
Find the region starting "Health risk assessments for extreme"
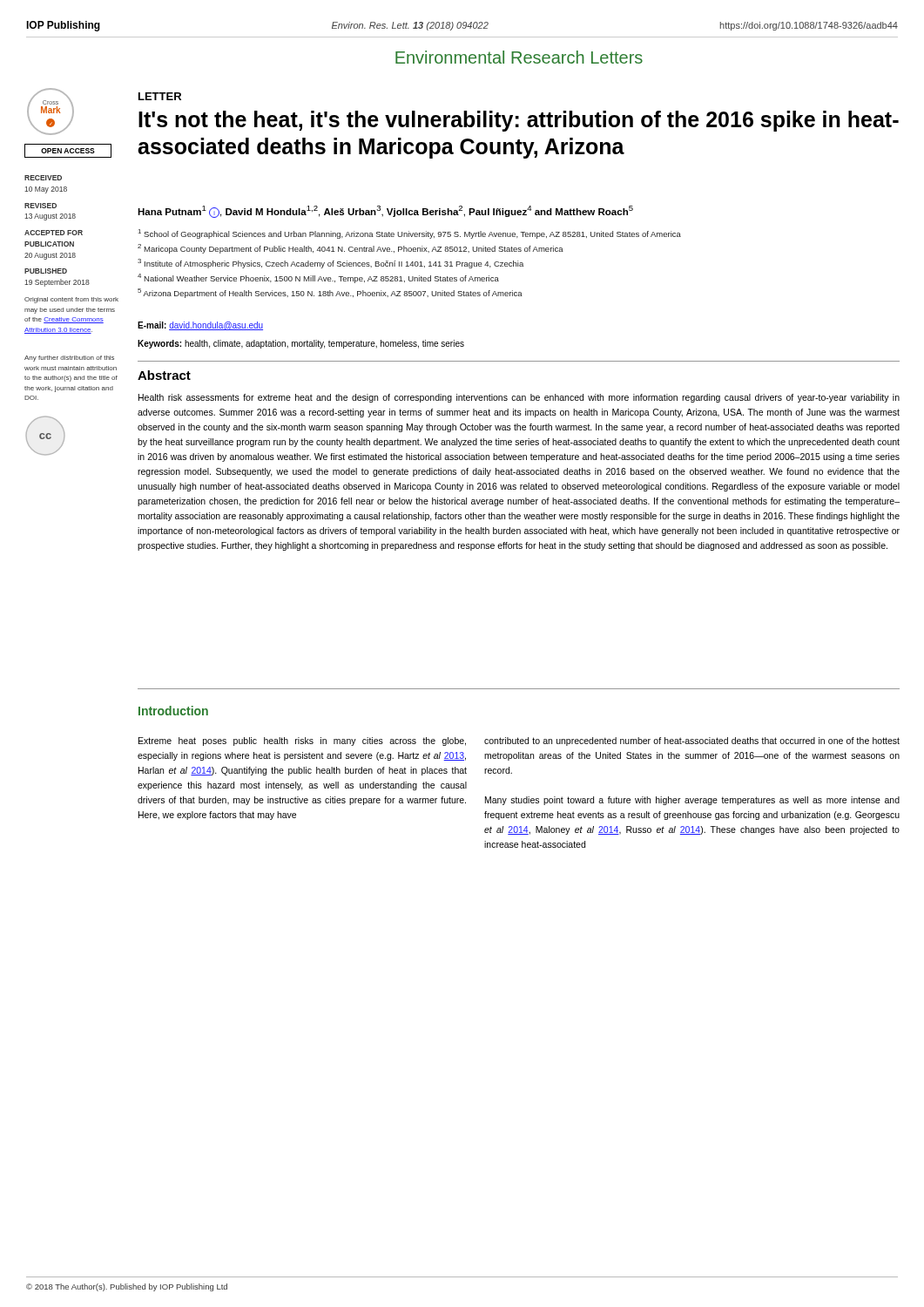(519, 471)
